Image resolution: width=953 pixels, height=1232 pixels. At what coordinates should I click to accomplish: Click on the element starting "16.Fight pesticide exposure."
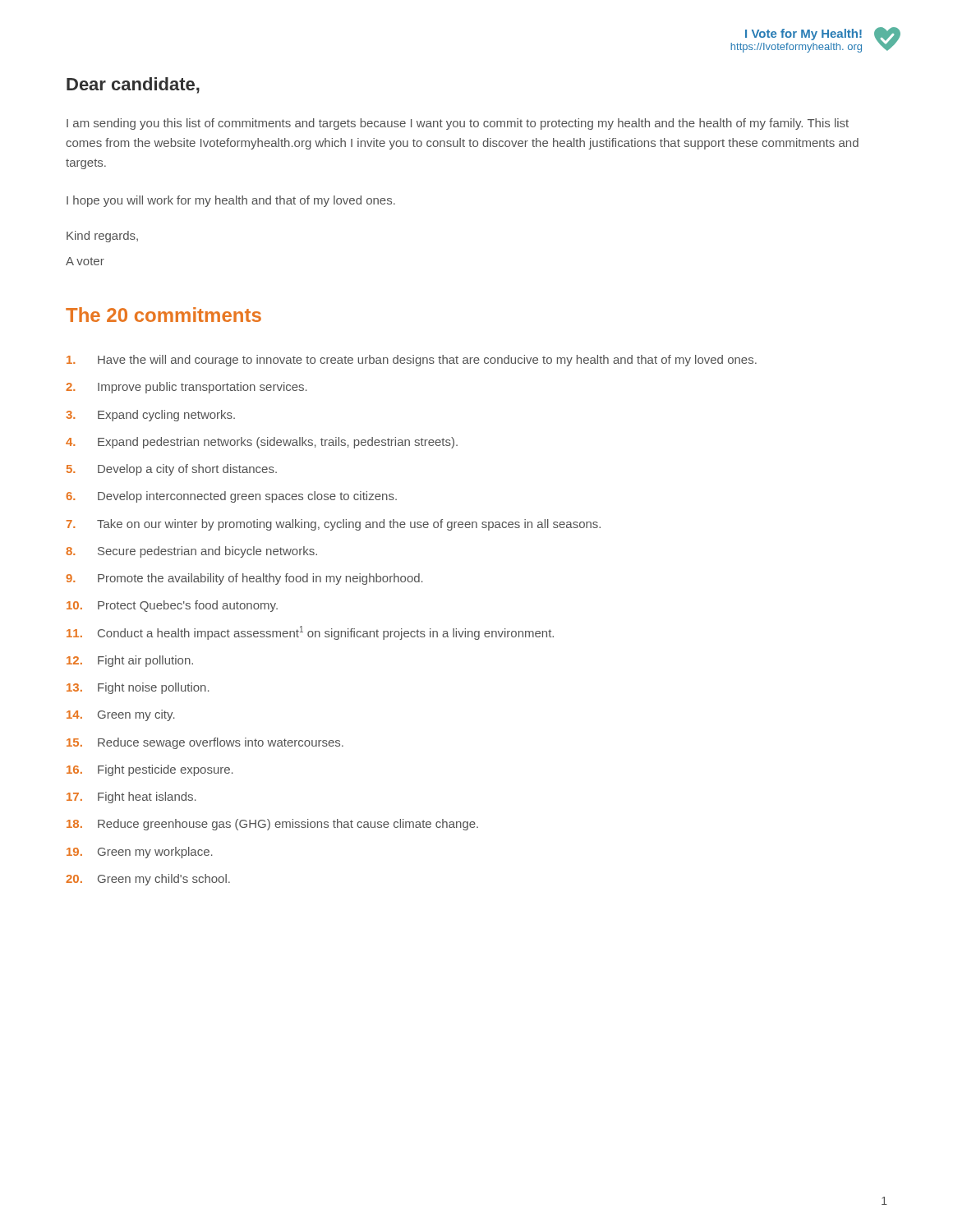click(150, 769)
